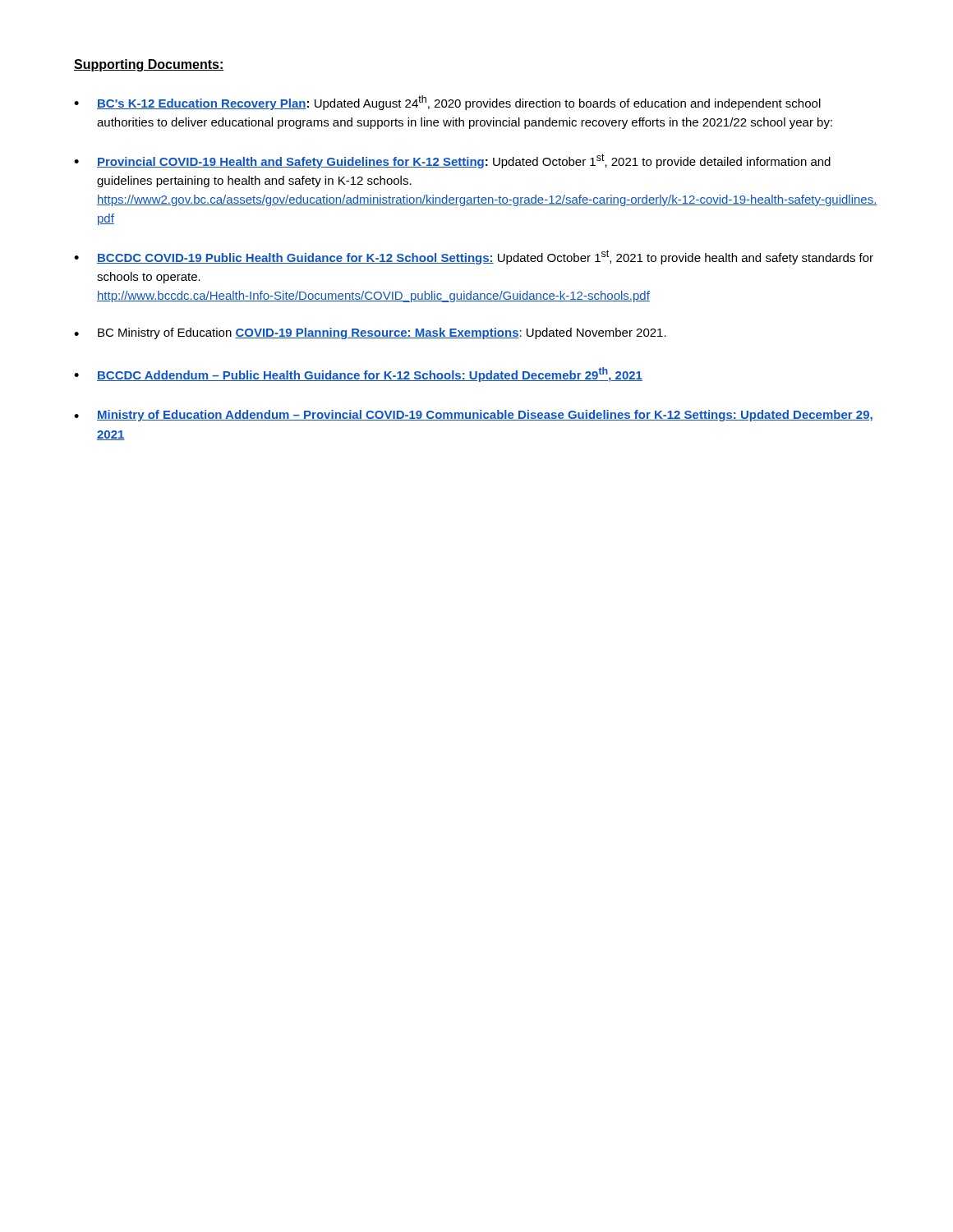Screen dimensions: 1232x953
Task: Locate the block starting "• BCCDC Addendum – Public Health Guidance for"
Action: click(358, 376)
